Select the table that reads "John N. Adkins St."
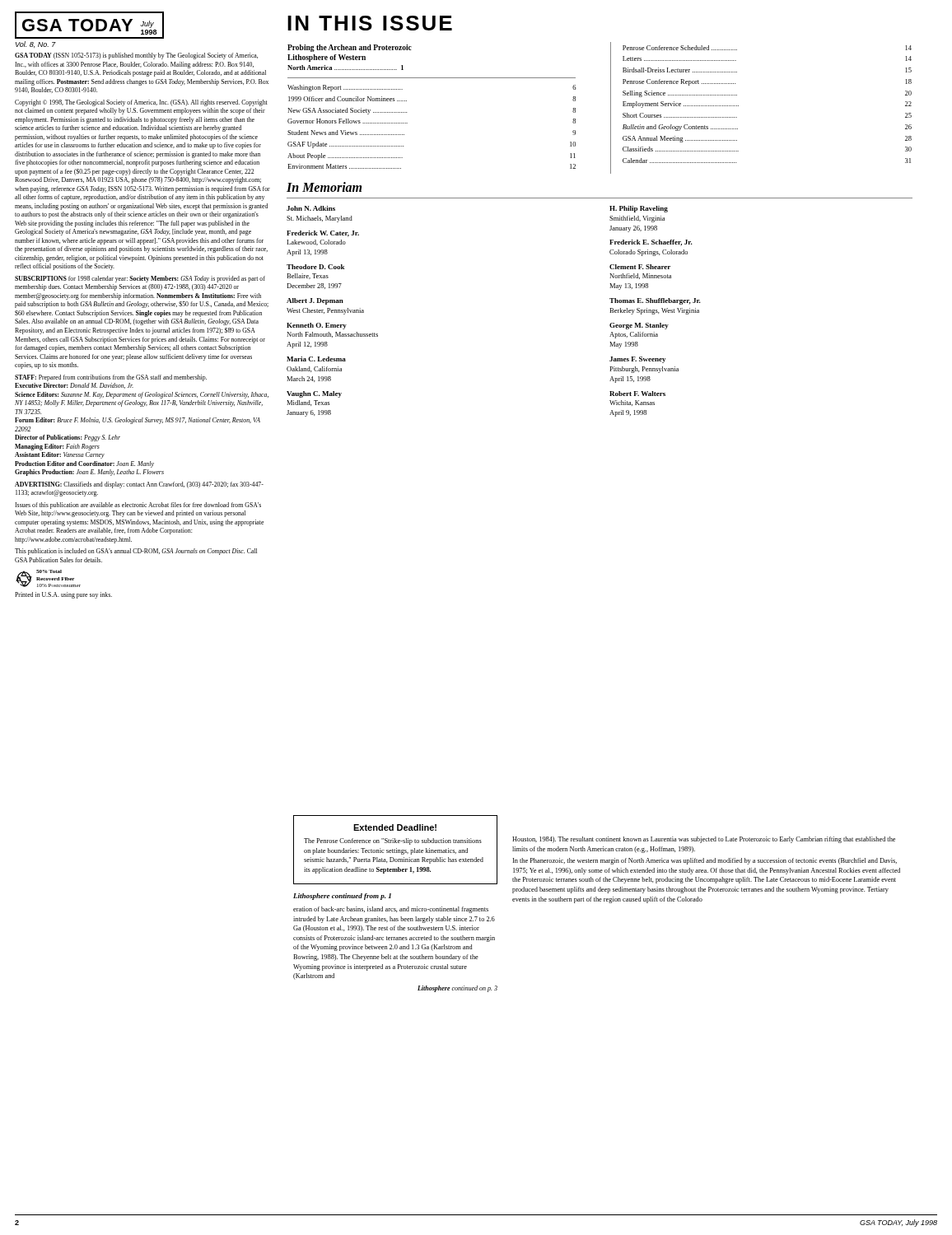Screen dimensions: 1235x952 600,313
